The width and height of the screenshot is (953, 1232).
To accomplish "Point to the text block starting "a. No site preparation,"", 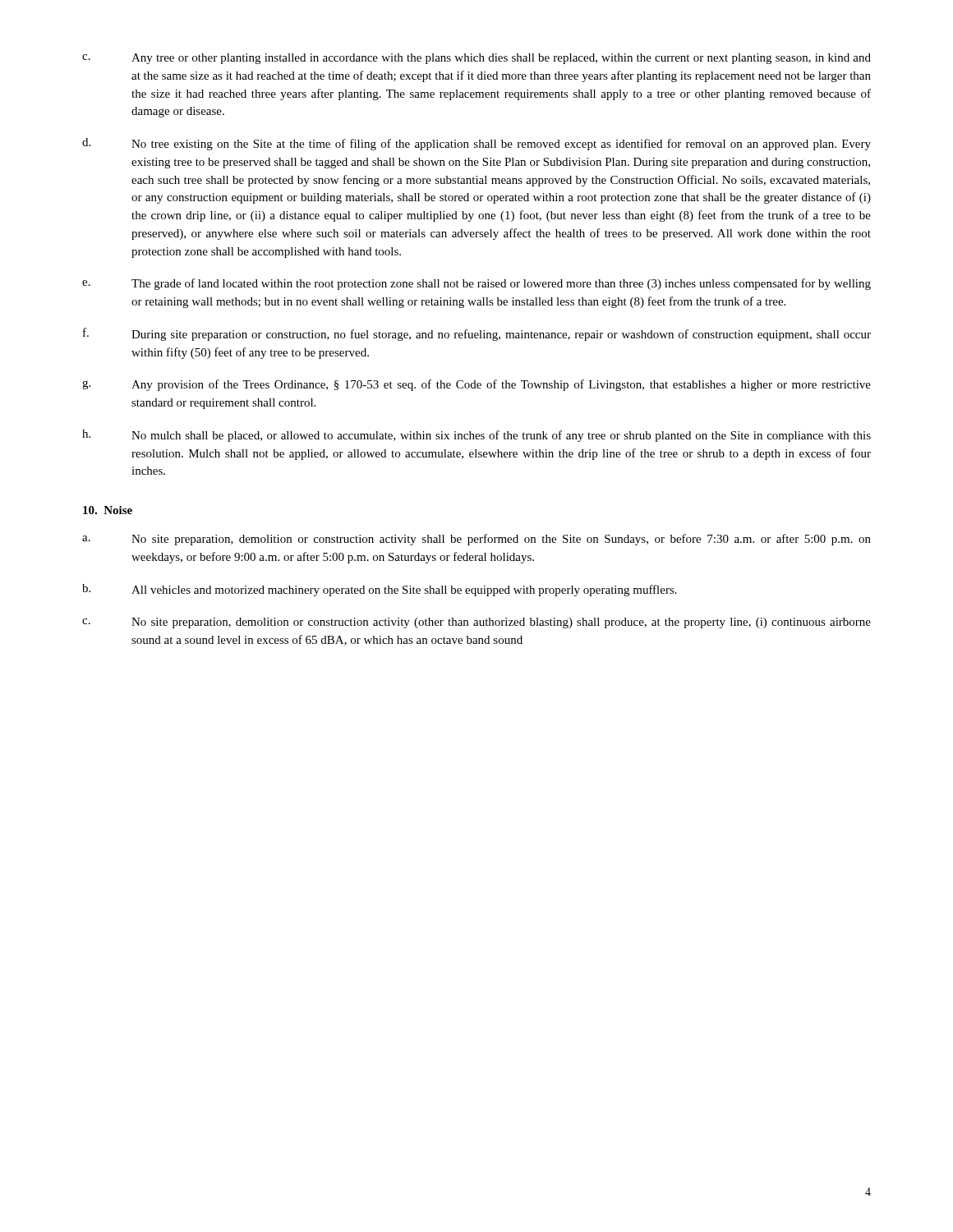I will (476, 548).
